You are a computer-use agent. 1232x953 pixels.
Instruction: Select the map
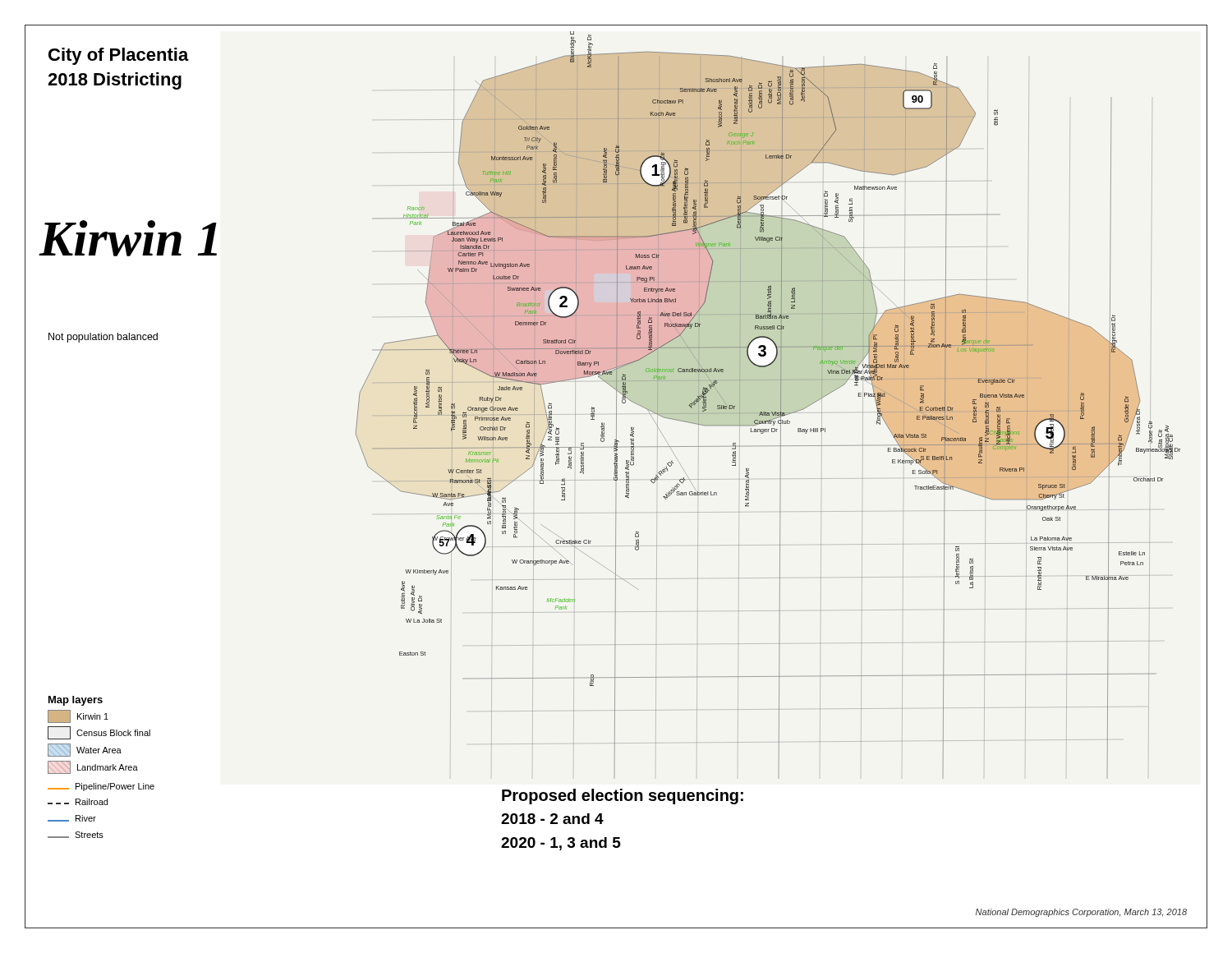[710, 408]
